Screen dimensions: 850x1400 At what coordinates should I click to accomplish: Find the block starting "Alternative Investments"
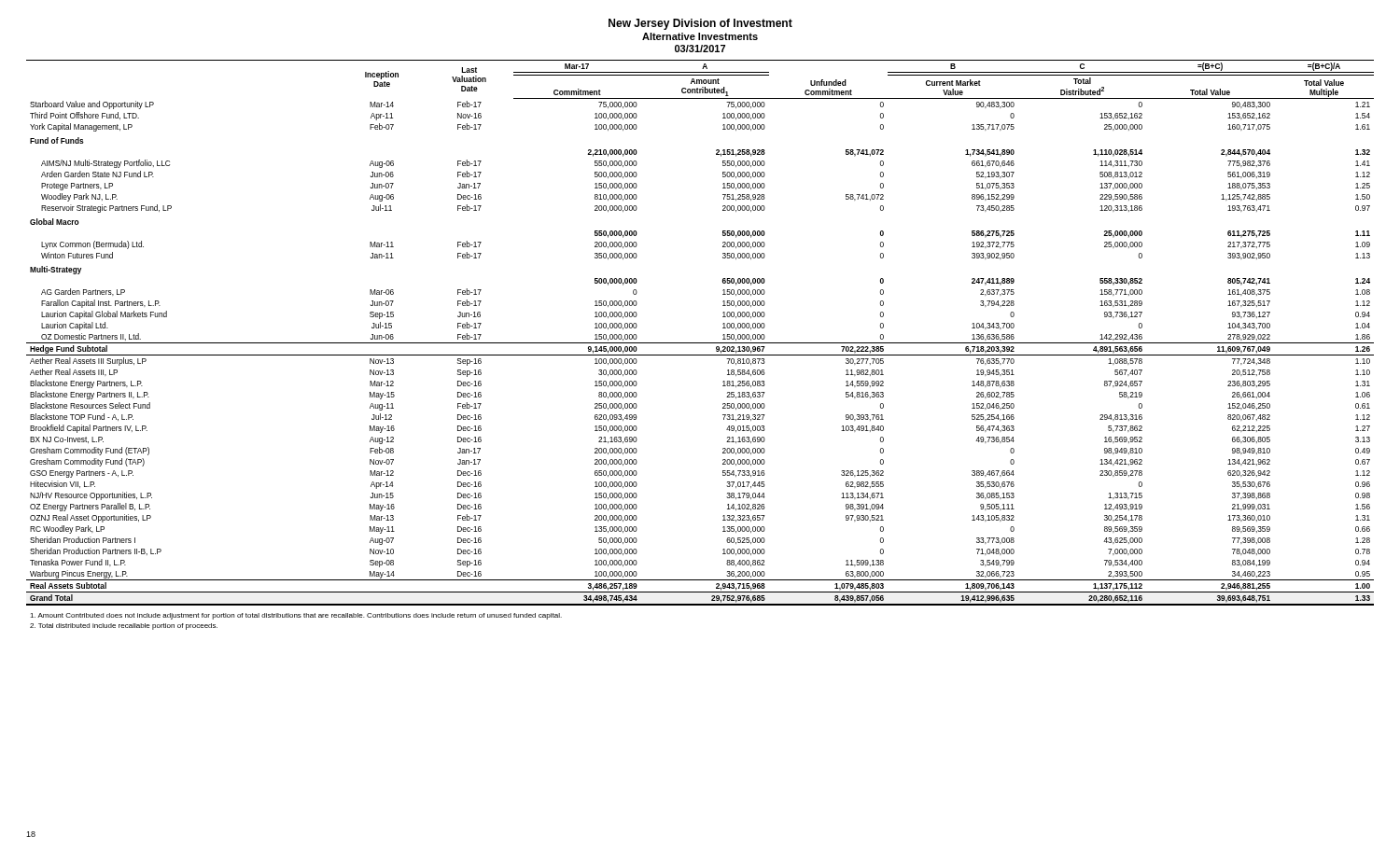click(x=700, y=36)
